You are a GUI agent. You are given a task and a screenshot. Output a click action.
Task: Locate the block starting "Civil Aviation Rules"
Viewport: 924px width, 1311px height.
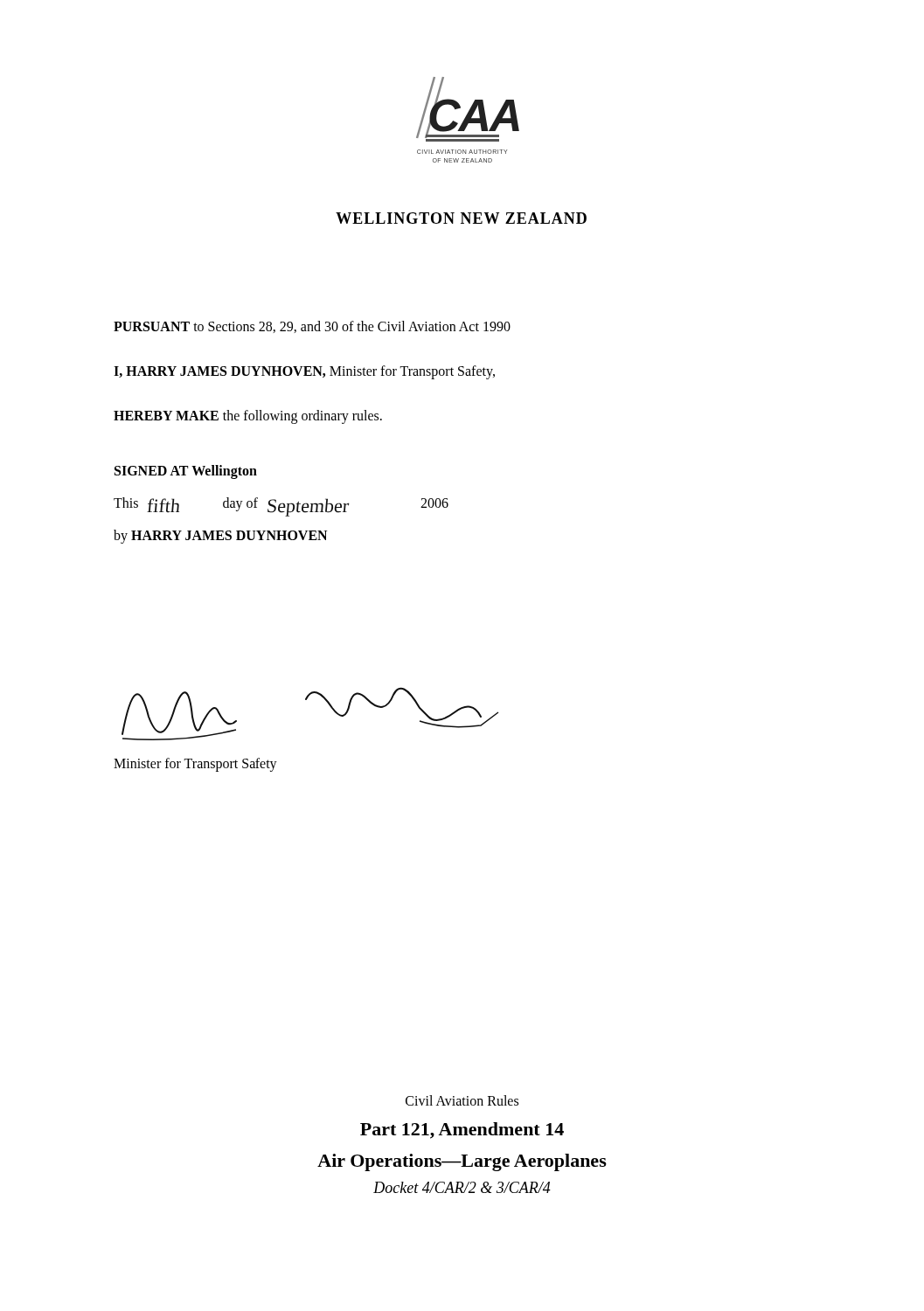click(462, 1101)
